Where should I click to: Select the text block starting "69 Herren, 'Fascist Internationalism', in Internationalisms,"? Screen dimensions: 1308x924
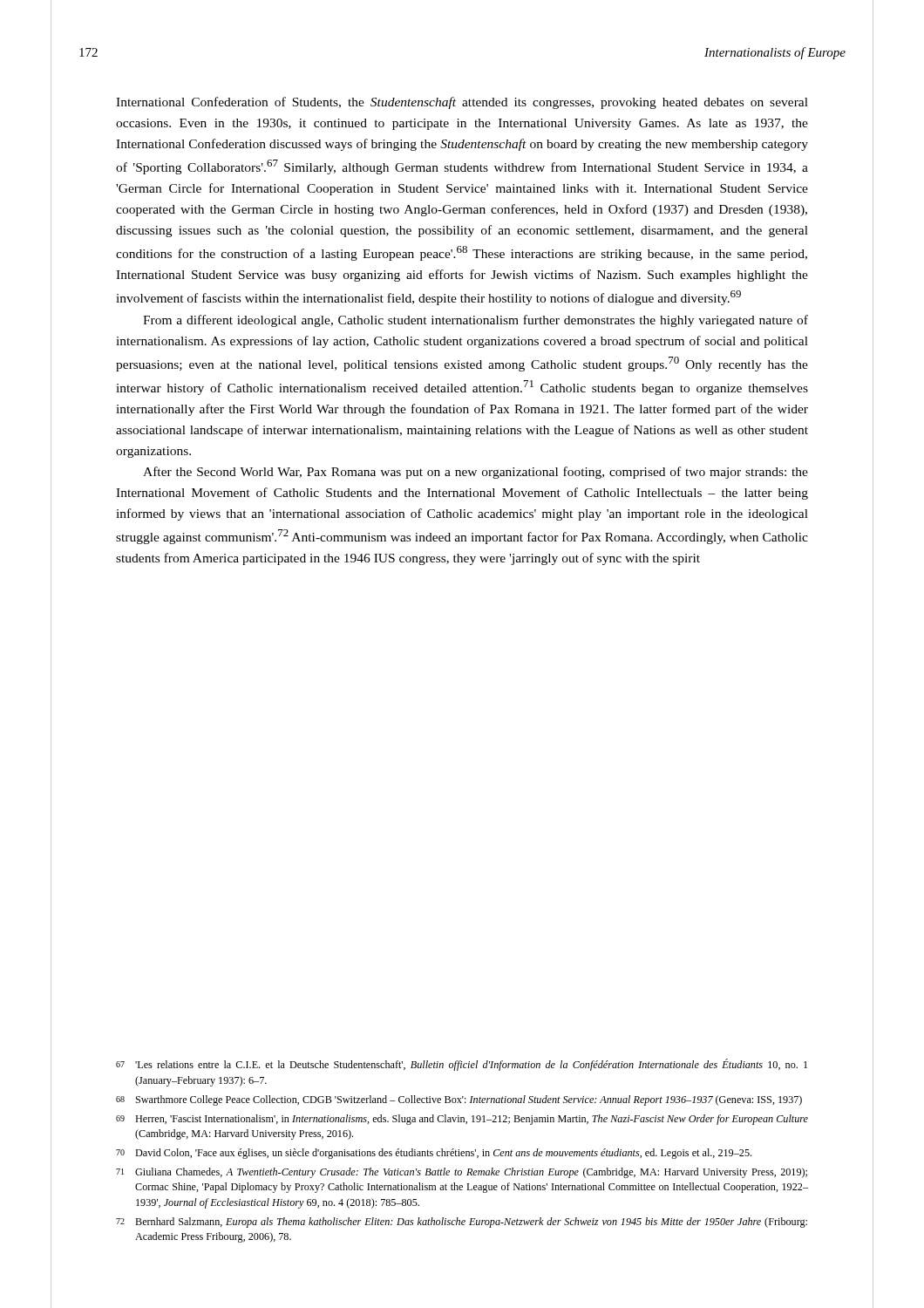(462, 1127)
